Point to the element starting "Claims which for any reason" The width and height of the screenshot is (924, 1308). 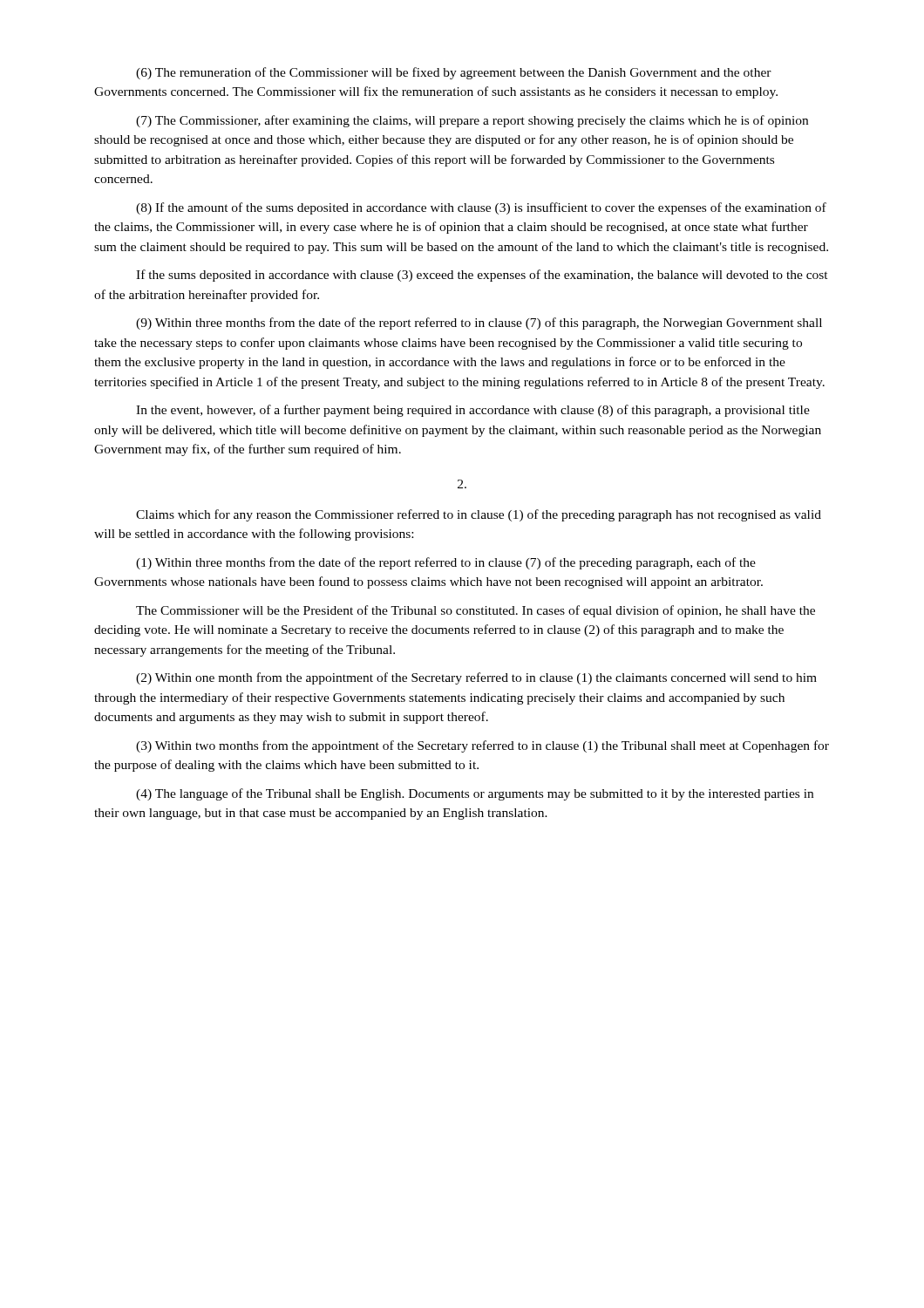(x=462, y=524)
